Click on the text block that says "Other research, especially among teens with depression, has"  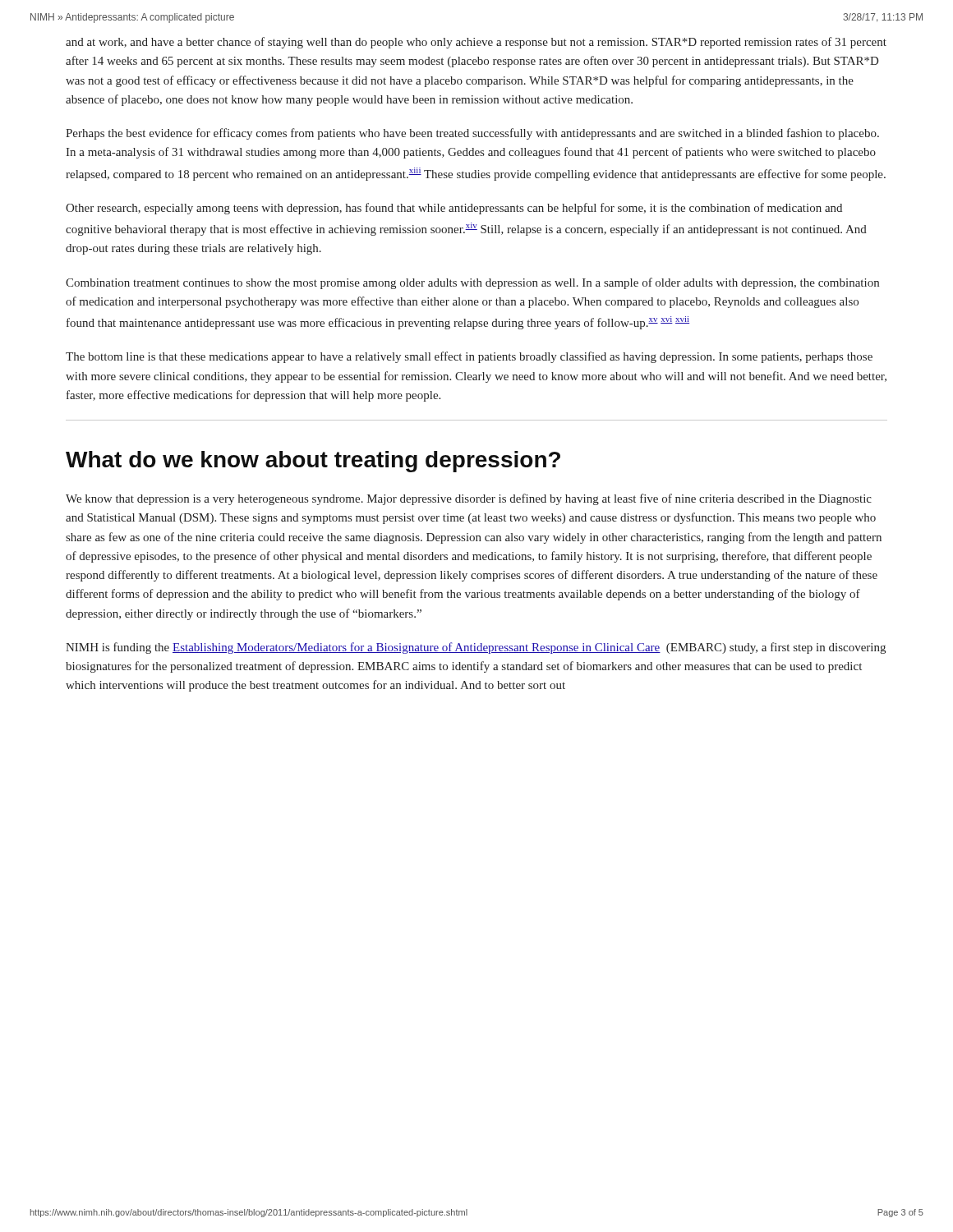click(466, 228)
